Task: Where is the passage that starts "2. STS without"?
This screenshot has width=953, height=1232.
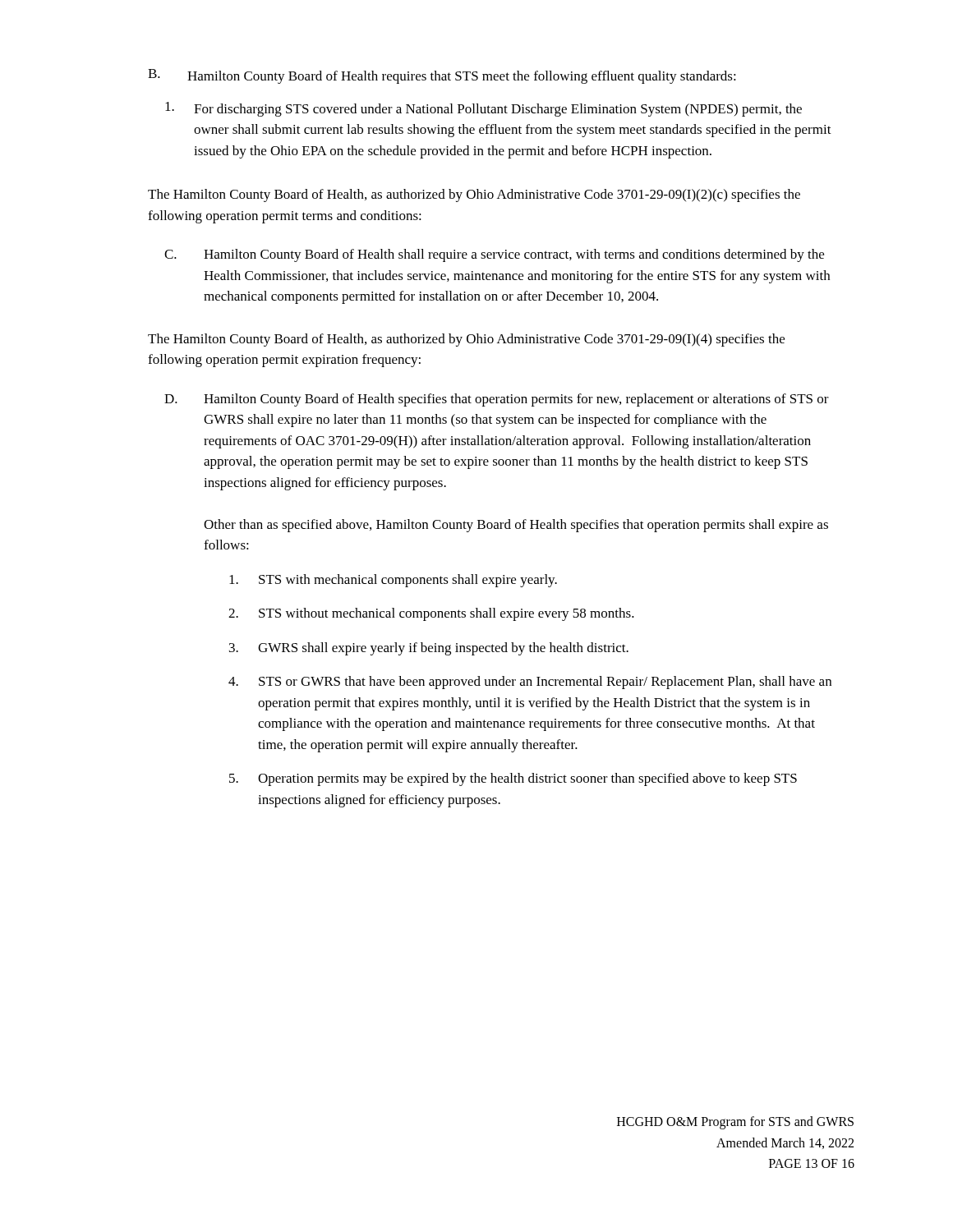Action: (x=533, y=613)
